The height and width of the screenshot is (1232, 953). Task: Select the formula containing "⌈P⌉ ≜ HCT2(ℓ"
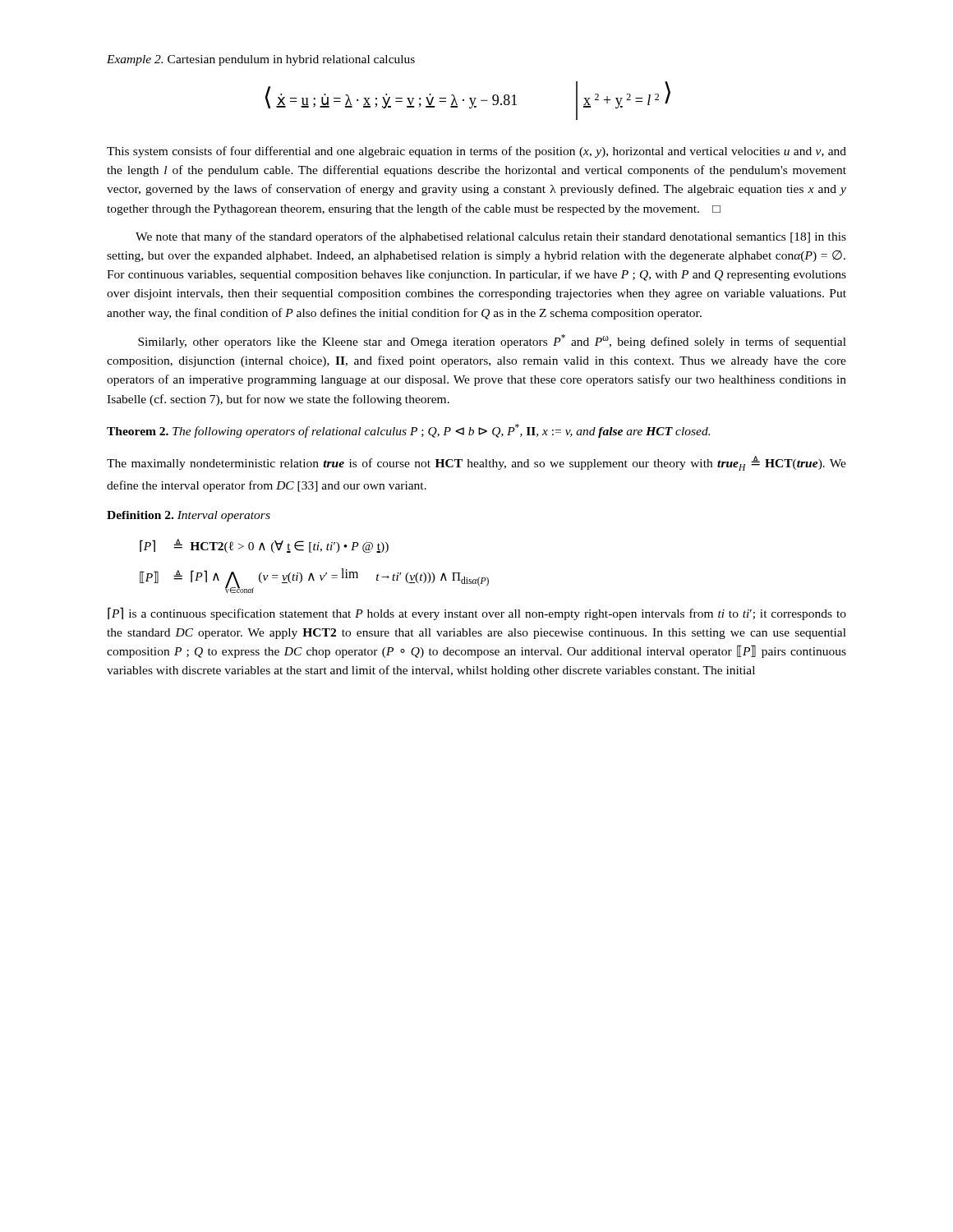coord(314,562)
